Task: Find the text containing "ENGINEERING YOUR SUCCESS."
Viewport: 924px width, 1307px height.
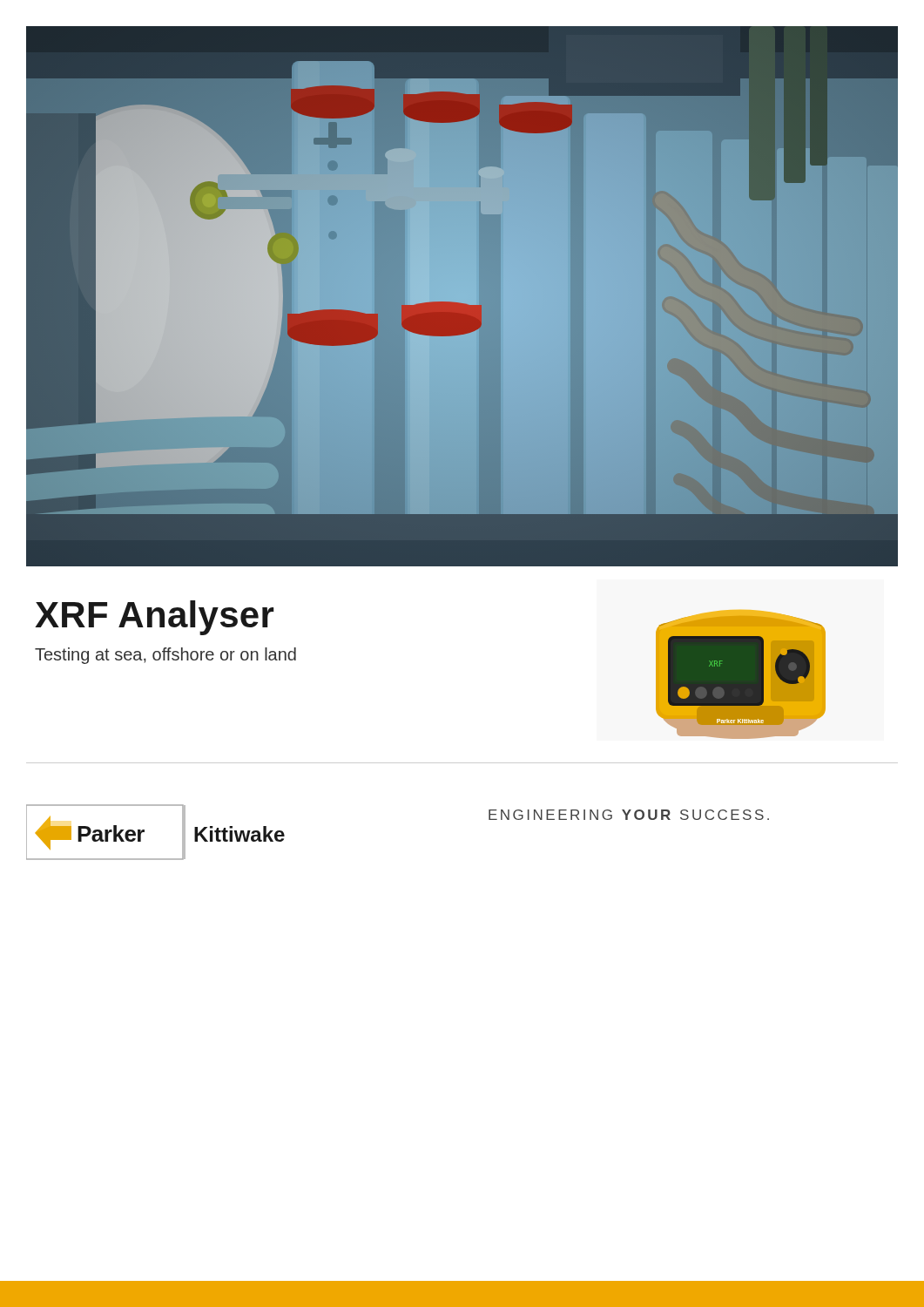Action: pos(630,815)
